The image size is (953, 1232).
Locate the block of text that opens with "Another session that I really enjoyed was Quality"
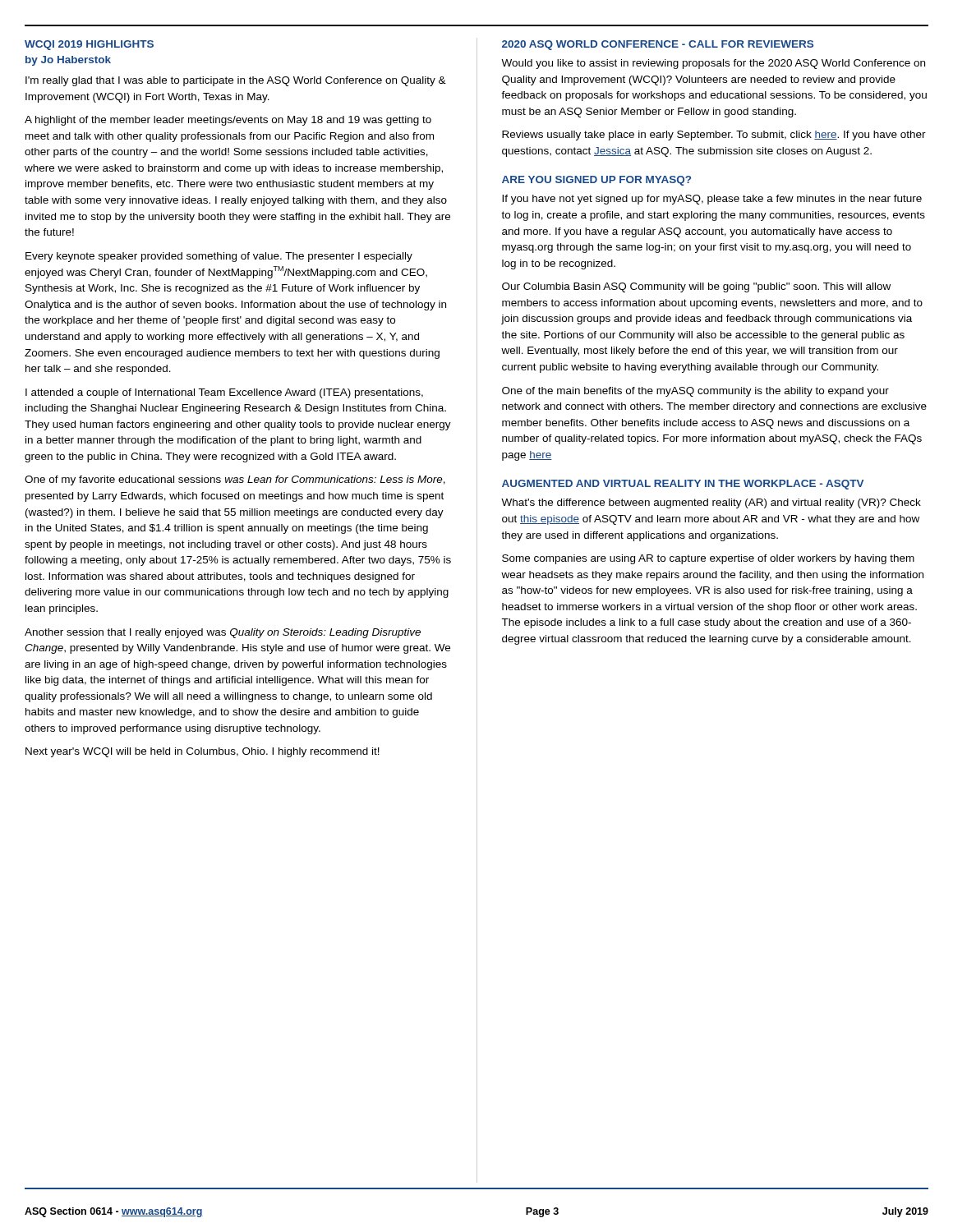pos(238,680)
